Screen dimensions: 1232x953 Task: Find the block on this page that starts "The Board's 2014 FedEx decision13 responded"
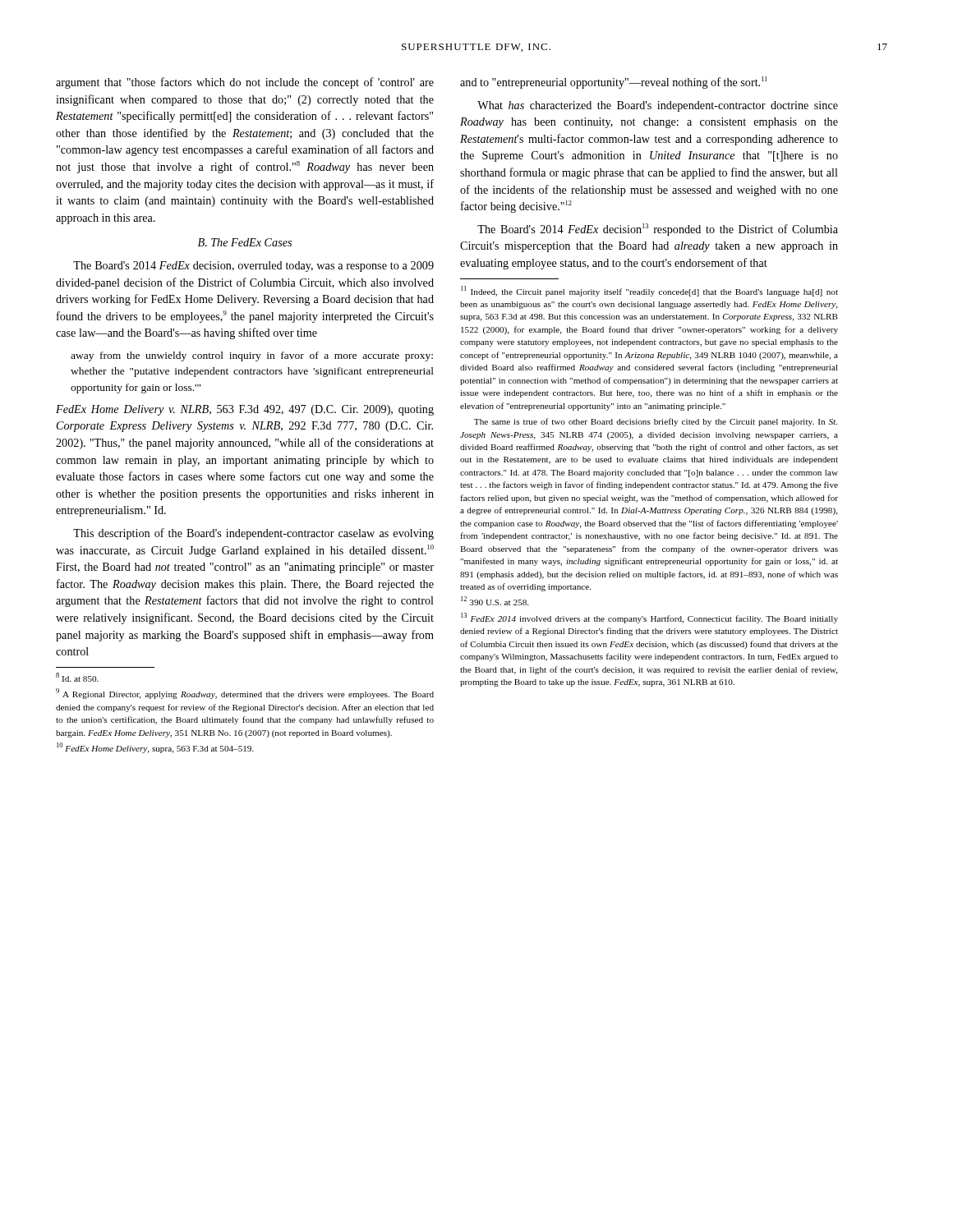tap(649, 246)
